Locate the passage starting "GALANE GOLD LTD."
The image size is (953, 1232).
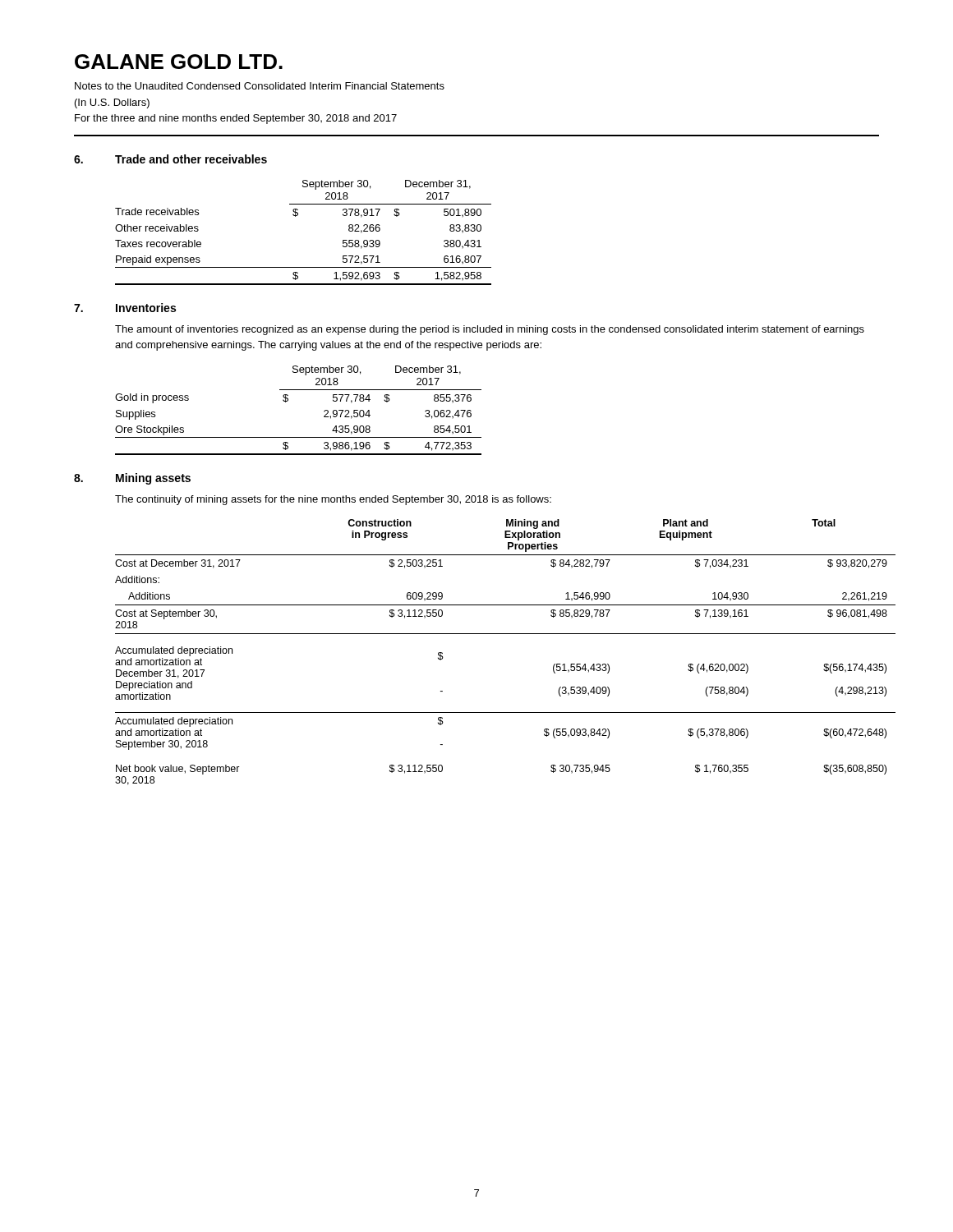pos(179,62)
